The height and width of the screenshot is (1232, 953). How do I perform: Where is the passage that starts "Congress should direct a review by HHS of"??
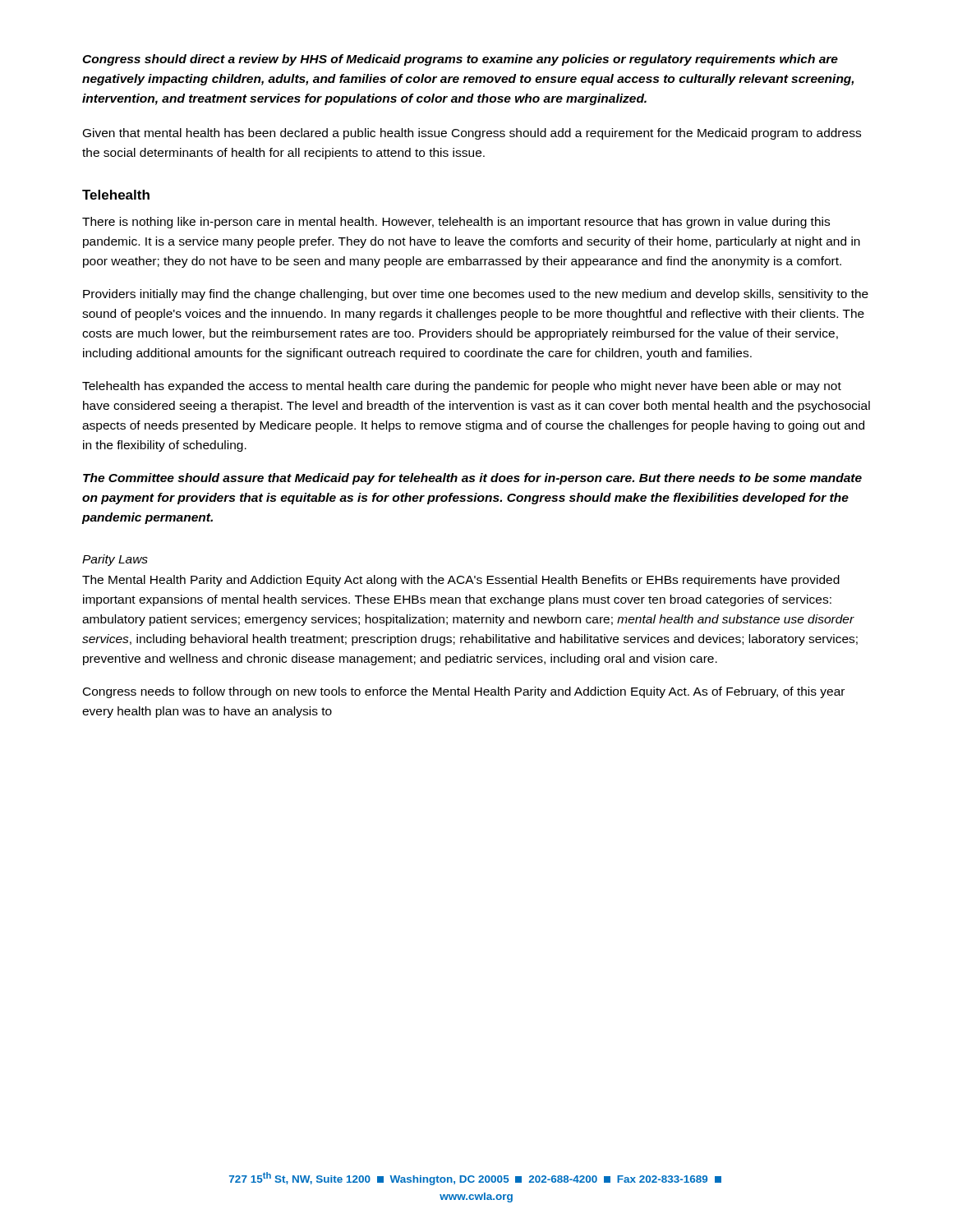469,78
